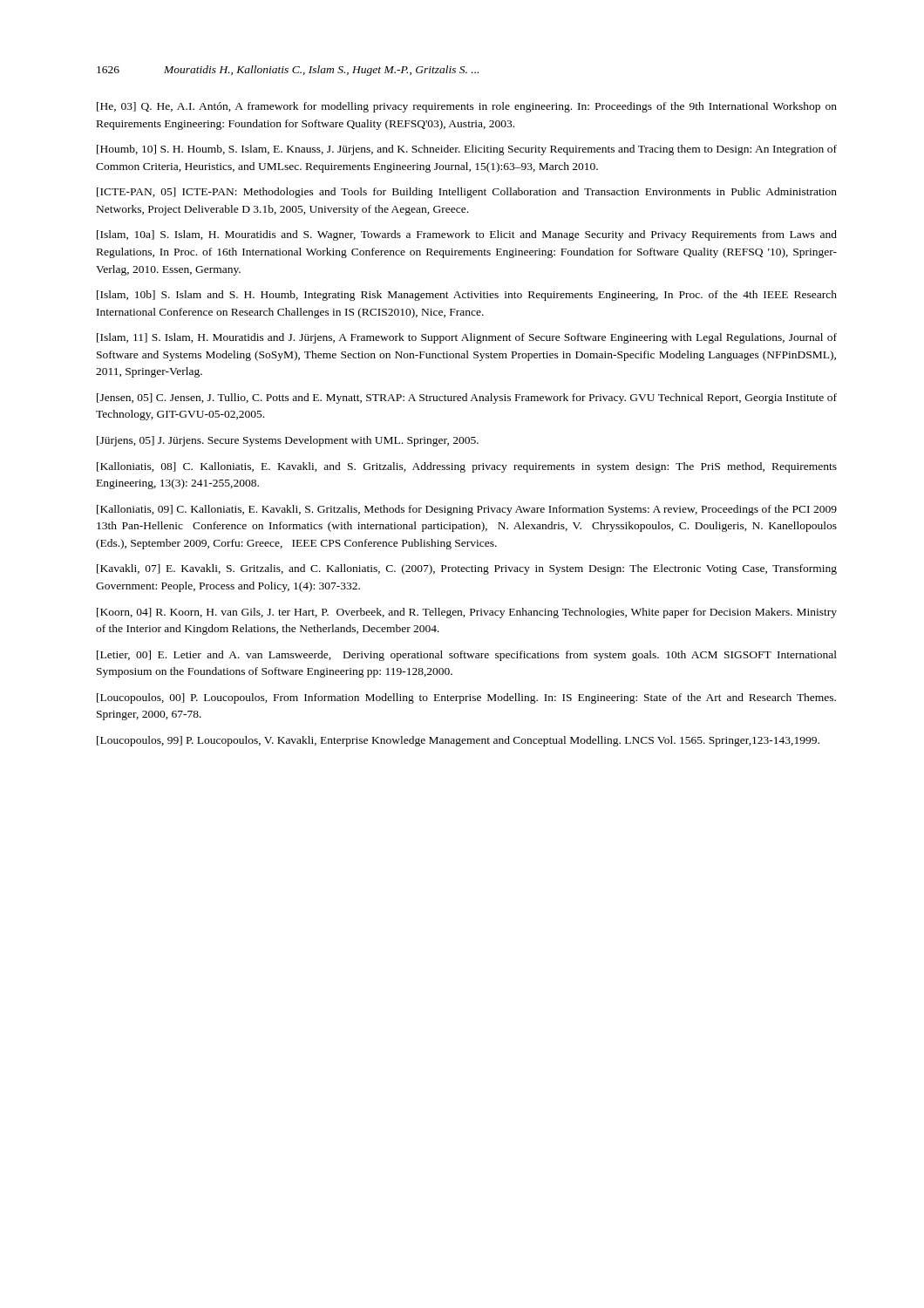The width and height of the screenshot is (924, 1308).
Task: Click on the list item that reads "[Jensen, 05] C. Jensen,"
Action: pos(466,406)
